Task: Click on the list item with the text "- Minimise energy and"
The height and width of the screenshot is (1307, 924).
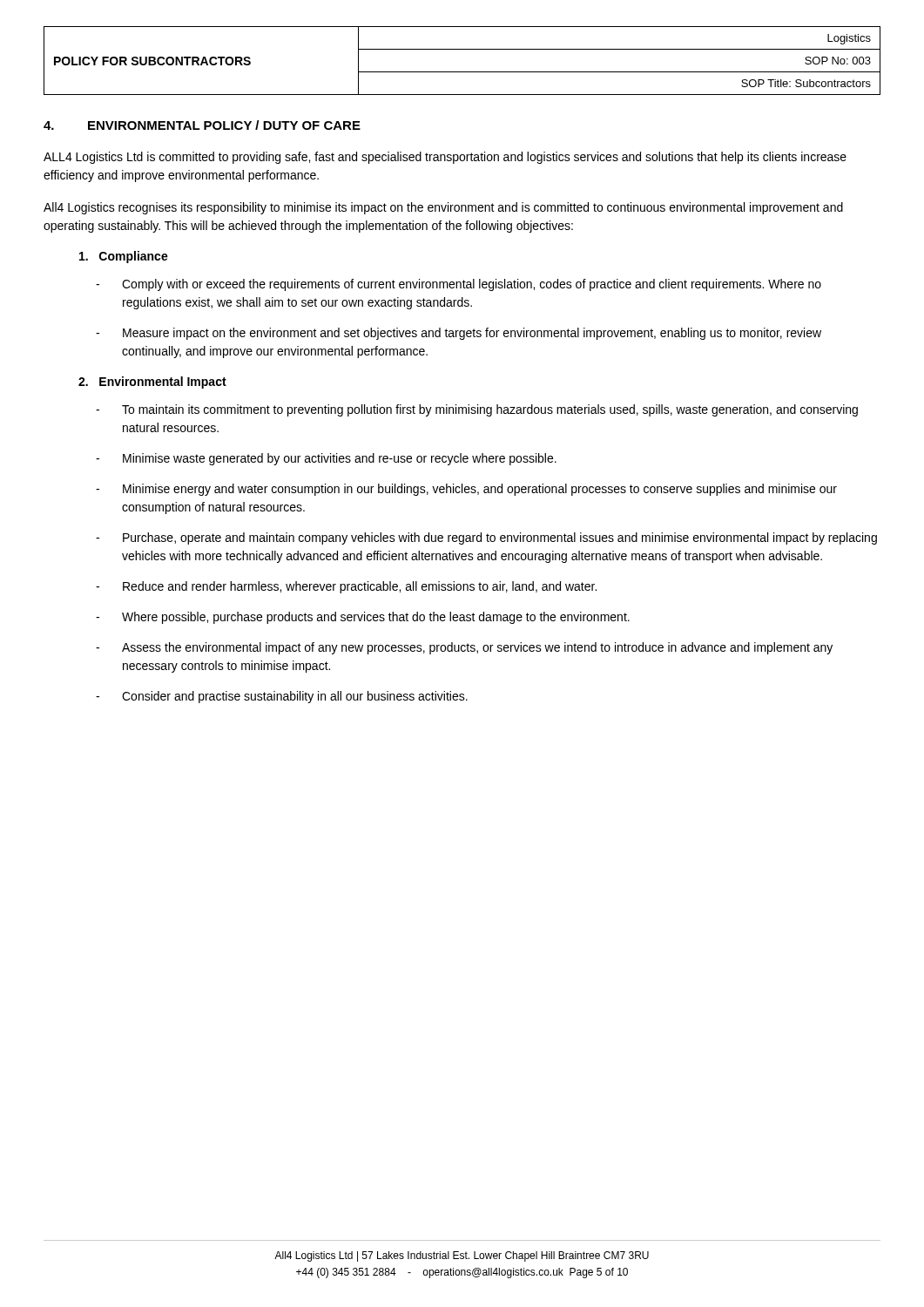Action: pyautogui.click(x=488, y=498)
